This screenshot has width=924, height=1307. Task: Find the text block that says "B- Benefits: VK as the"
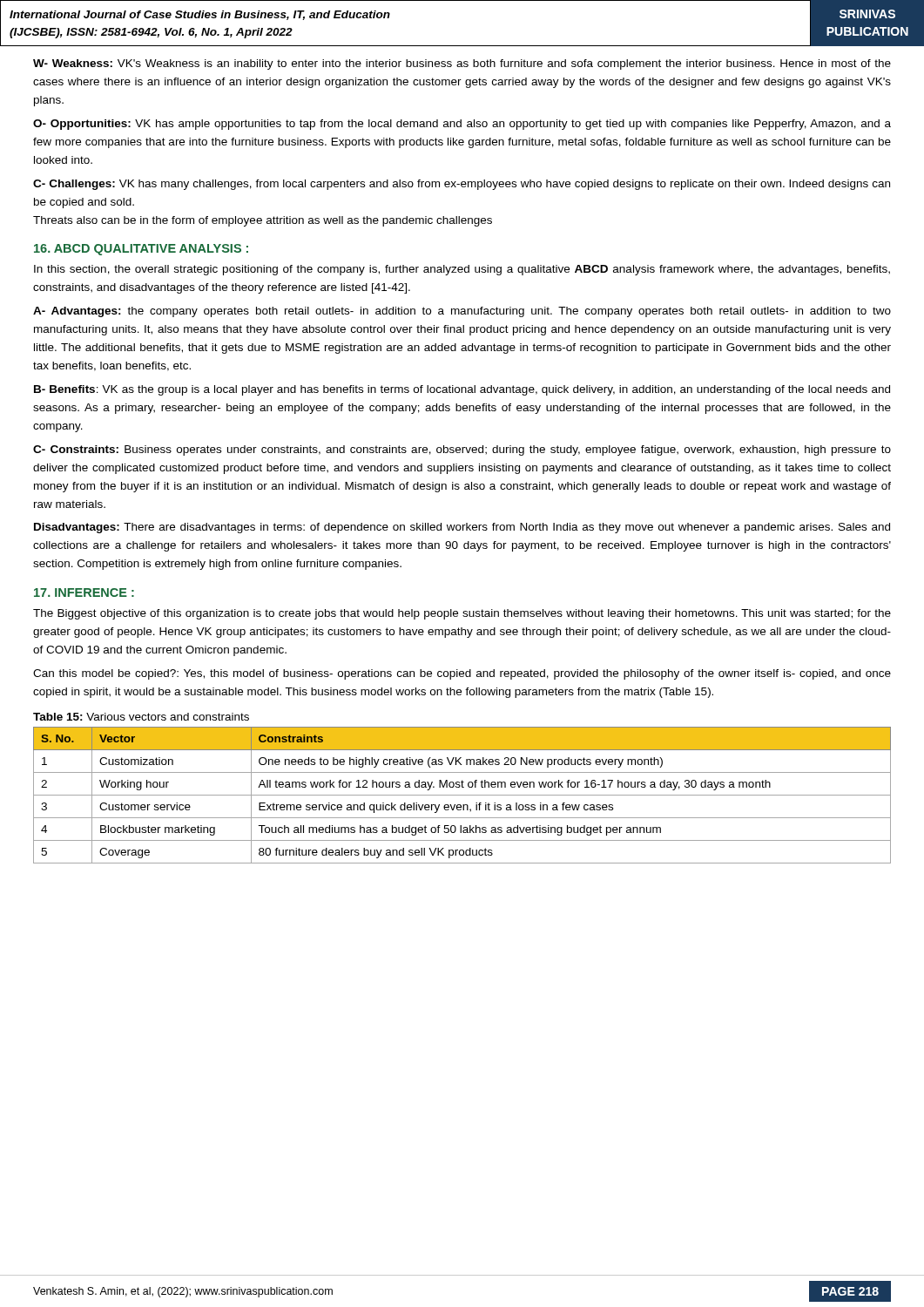click(462, 407)
